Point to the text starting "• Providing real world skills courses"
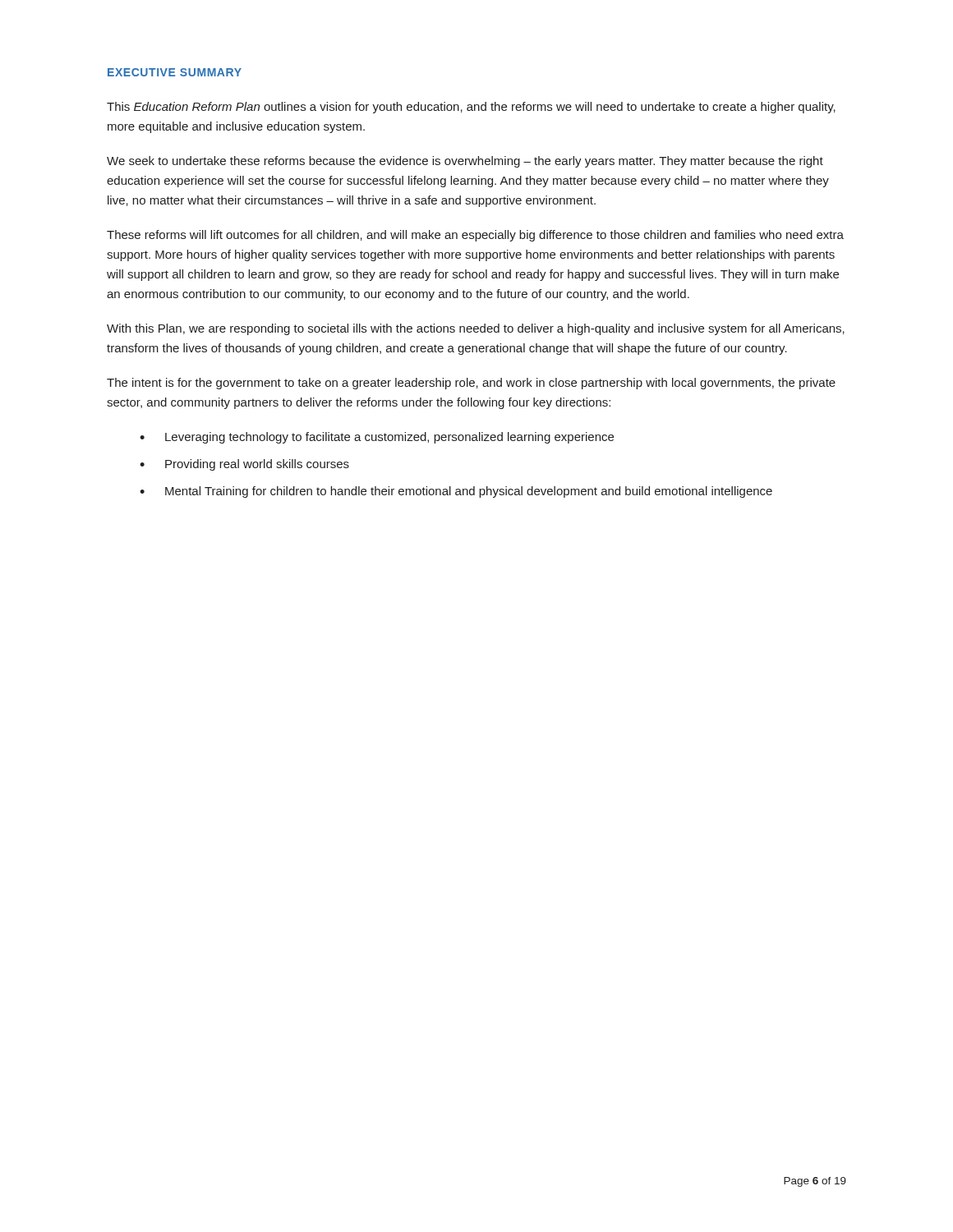This screenshot has height=1232, width=953. [x=244, y=465]
